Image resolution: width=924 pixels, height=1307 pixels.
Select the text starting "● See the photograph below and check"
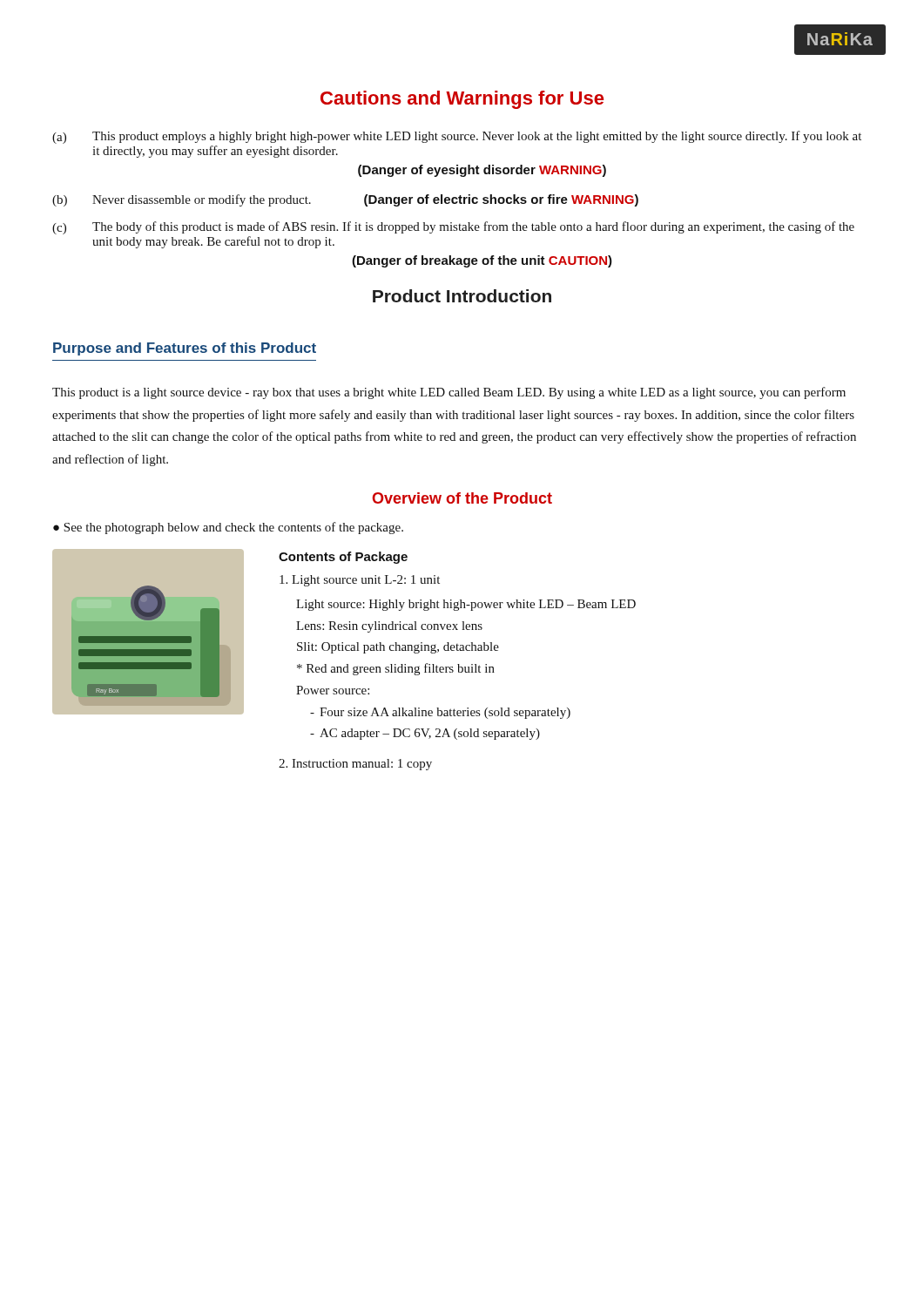(228, 527)
